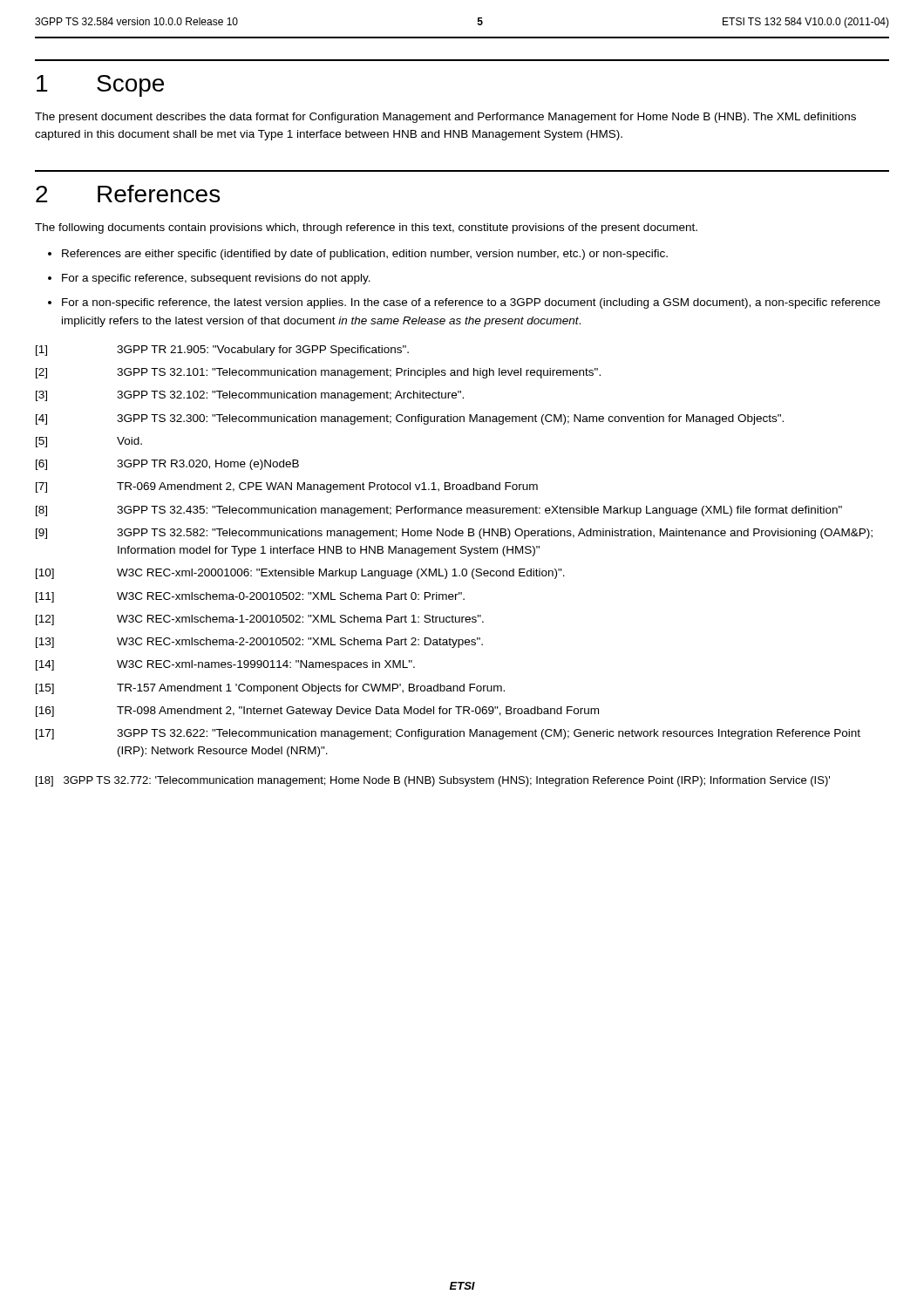Screen dimensions: 1308x924
Task: Click the passage that begins "[18] 3GPP TS 32.772: 'Telecommunication management; Home Node"
Action: [x=433, y=780]
